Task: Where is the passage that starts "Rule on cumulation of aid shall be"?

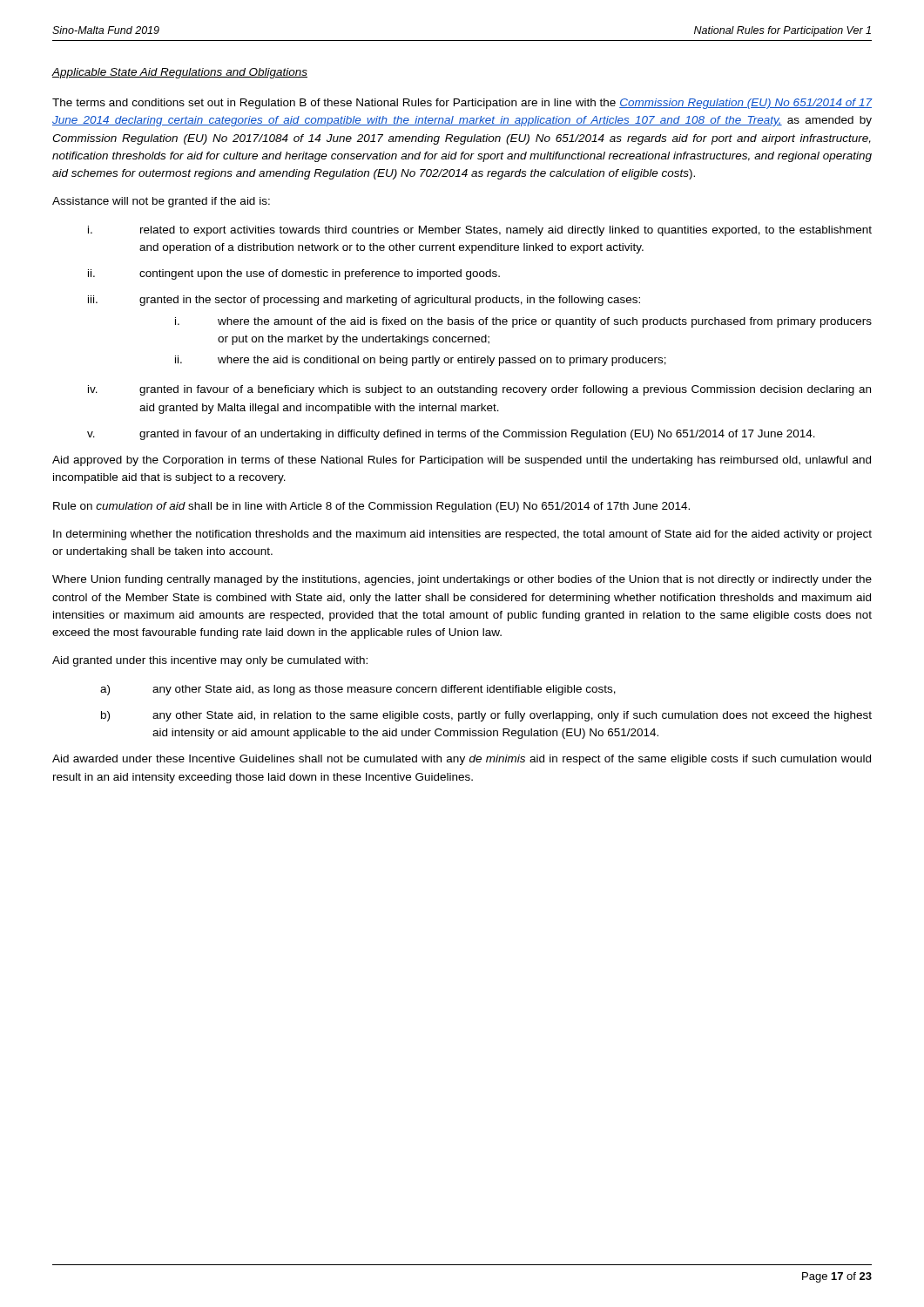Action: tap(372, 505)
